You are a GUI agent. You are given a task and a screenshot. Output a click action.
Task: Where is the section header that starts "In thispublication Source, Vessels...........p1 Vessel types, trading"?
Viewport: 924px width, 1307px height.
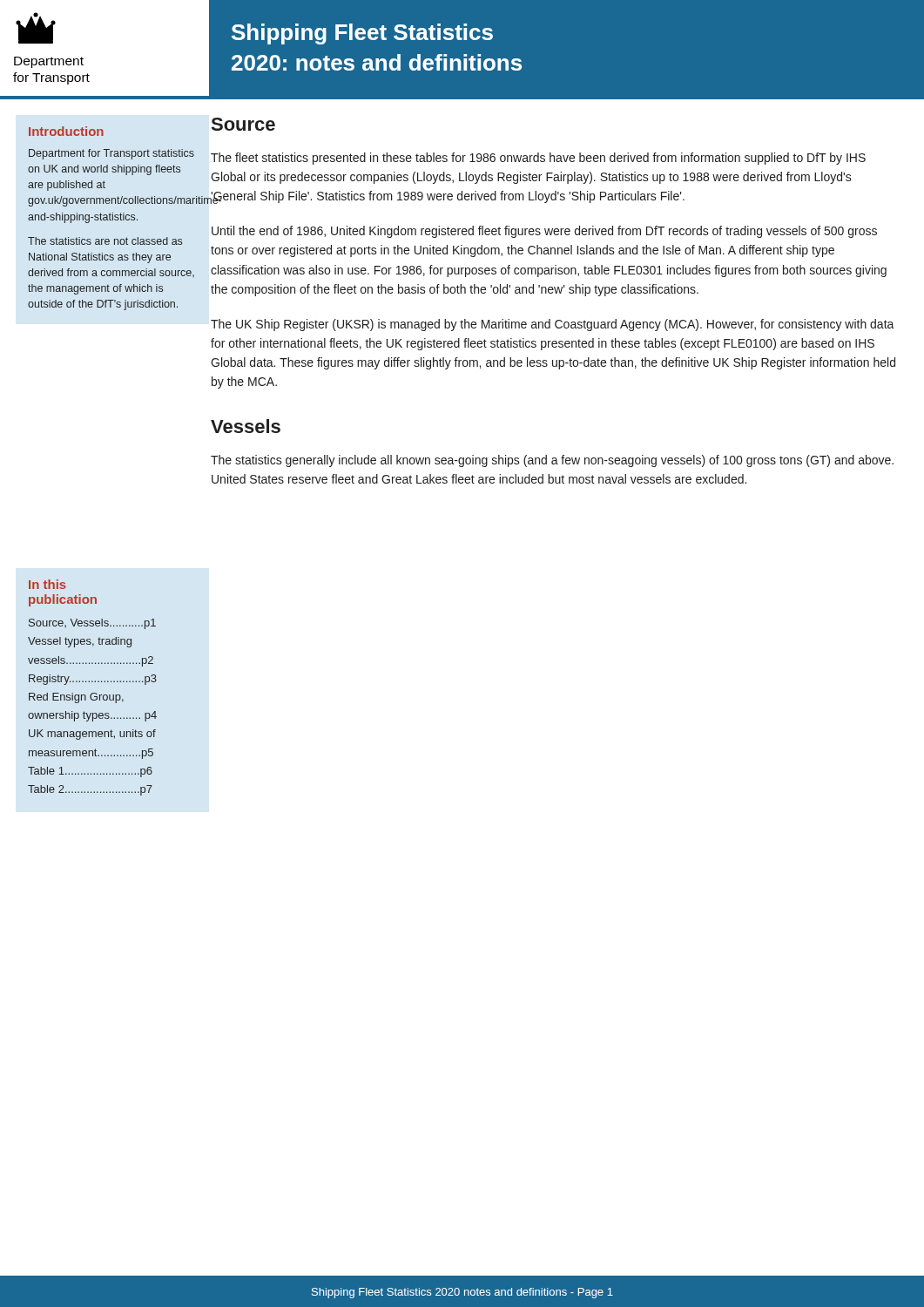point(112,687)
